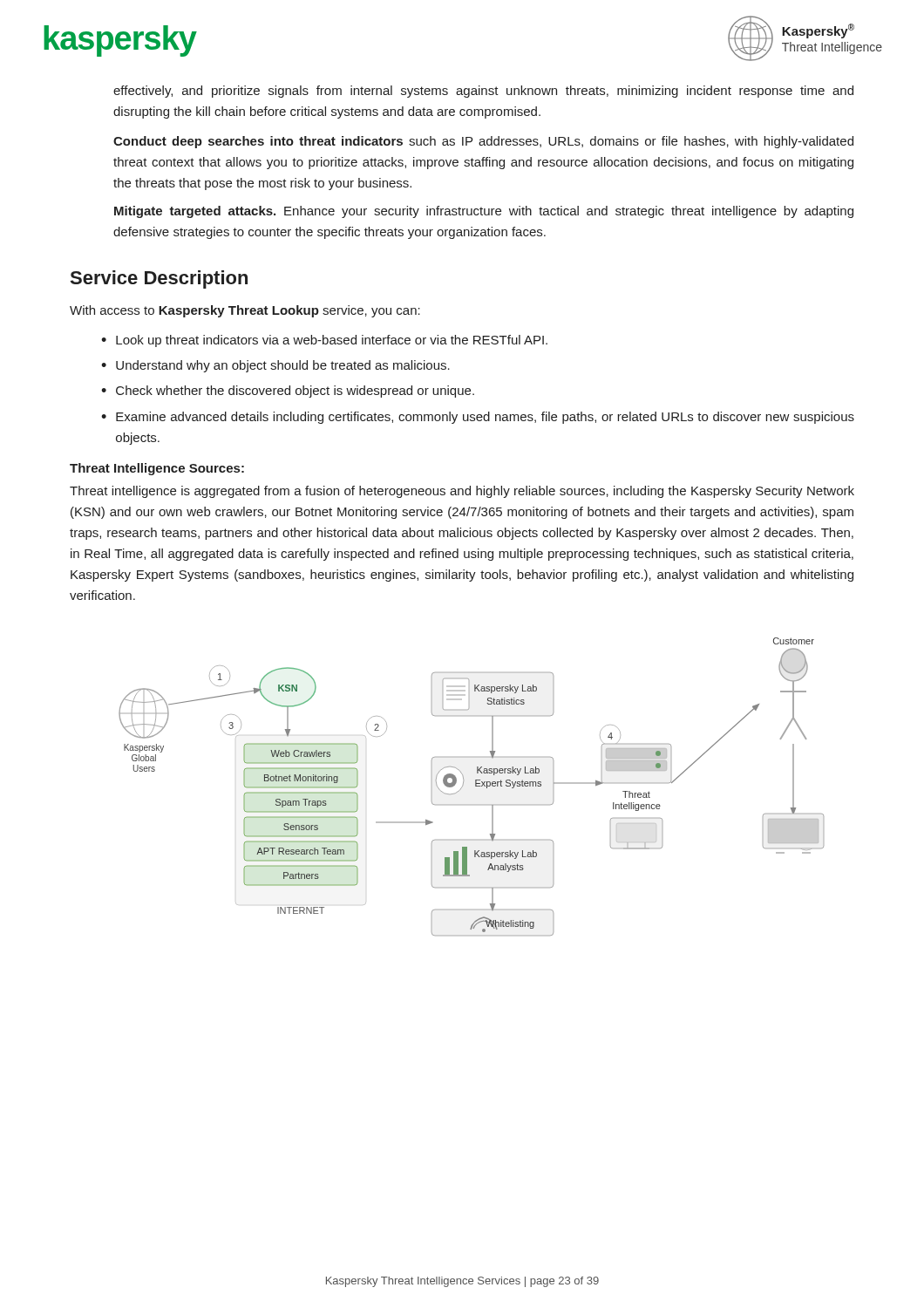Select the text block starting "Mitigate targeted attacks. Enhance"
Viewport: 924px width, 1308px height.
484,221
